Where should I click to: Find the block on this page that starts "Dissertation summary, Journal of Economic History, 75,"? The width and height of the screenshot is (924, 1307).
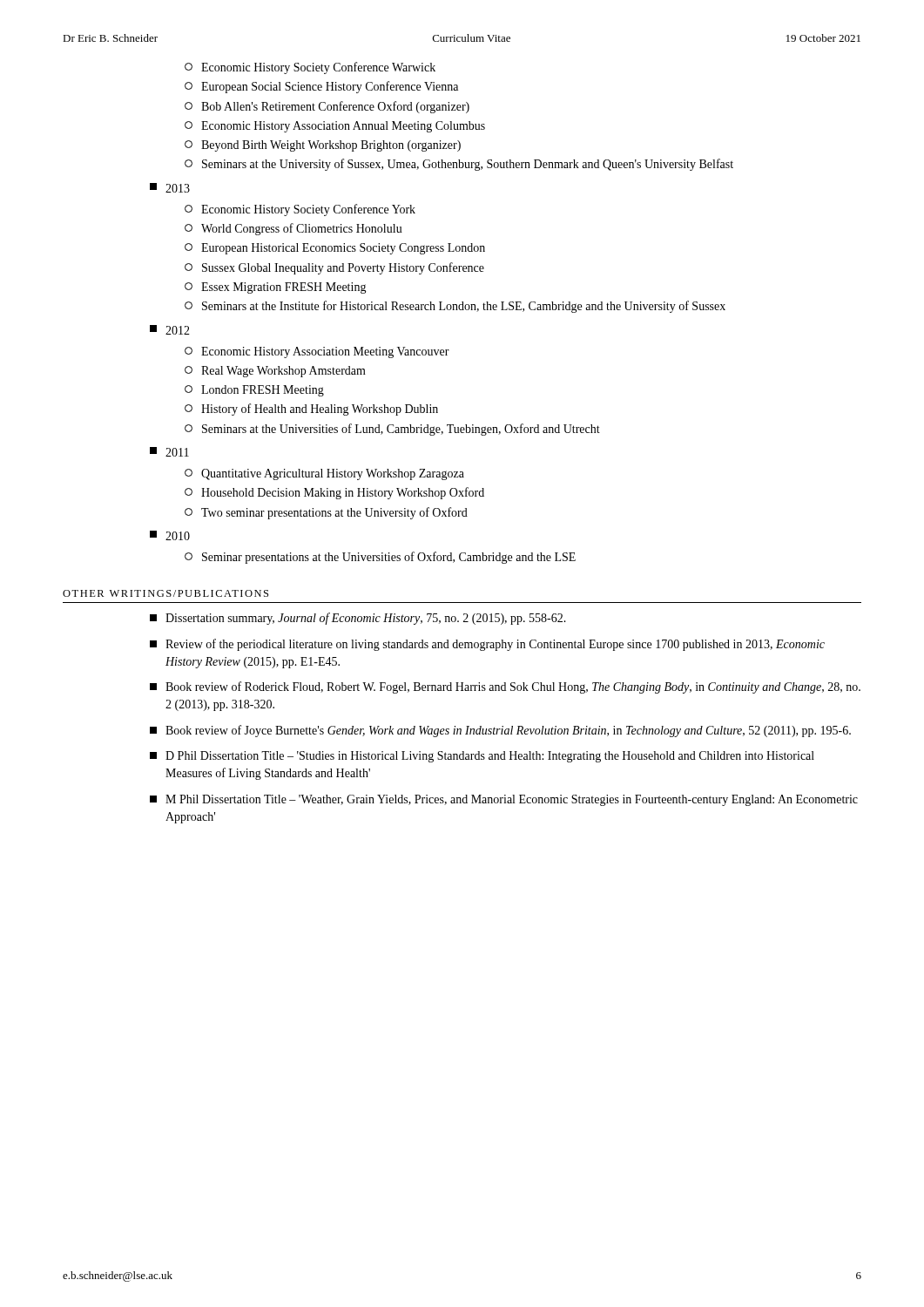[x=358, y=619]
